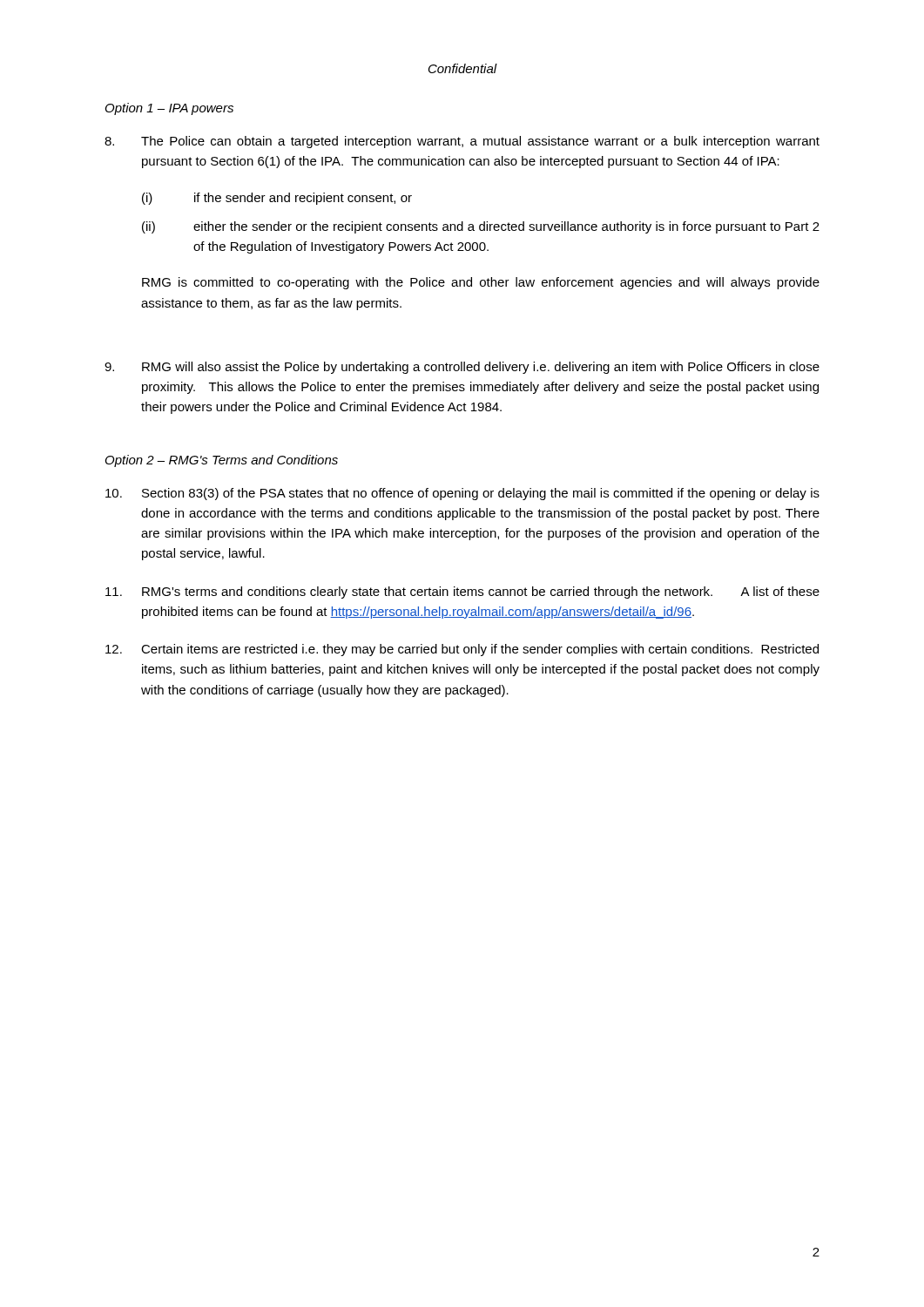924x1307 pixels.
Task: Where is the passage that starts "8. The Police"?
Action: tap(462, 151)
